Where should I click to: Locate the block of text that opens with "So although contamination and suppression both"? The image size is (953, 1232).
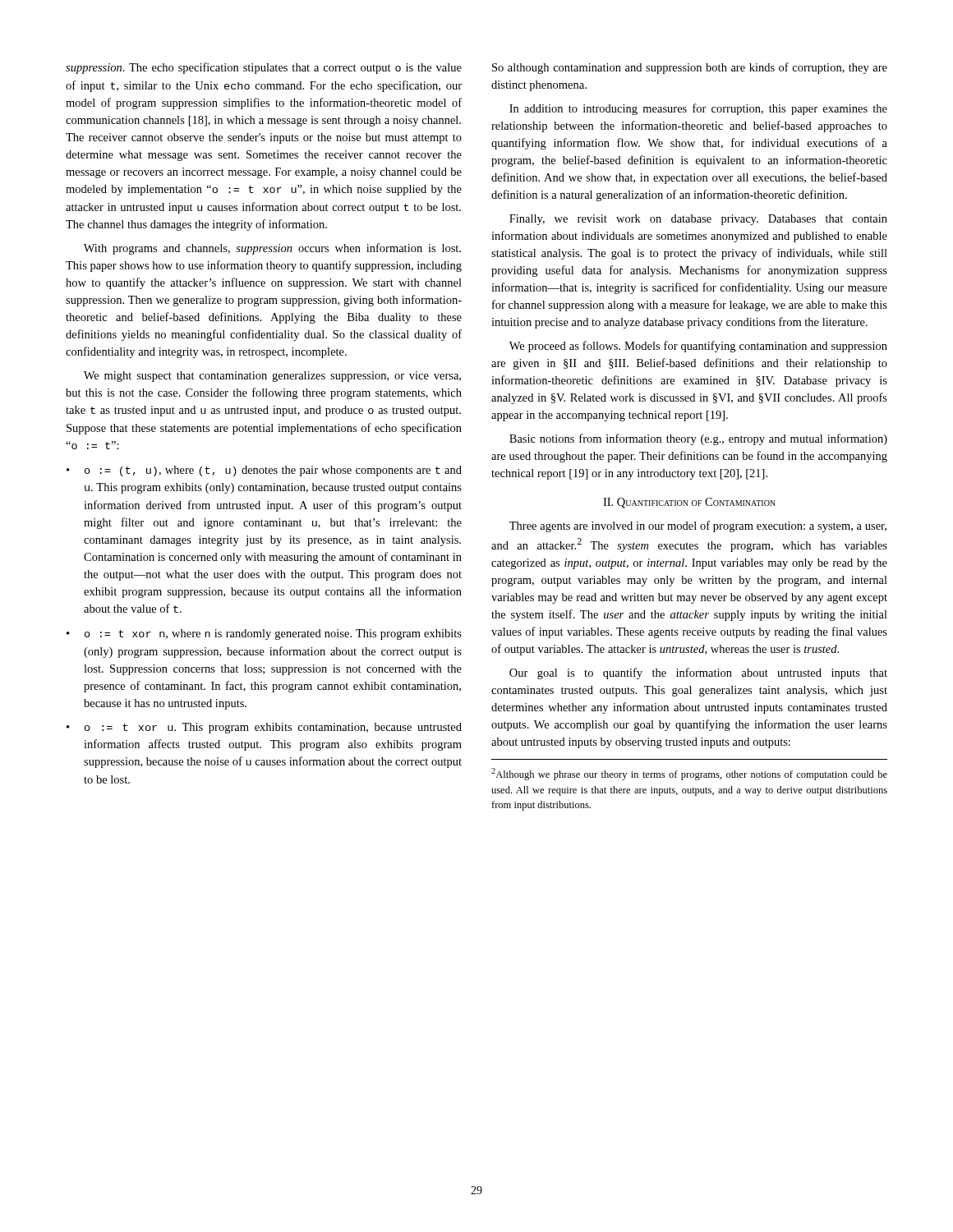689,76
